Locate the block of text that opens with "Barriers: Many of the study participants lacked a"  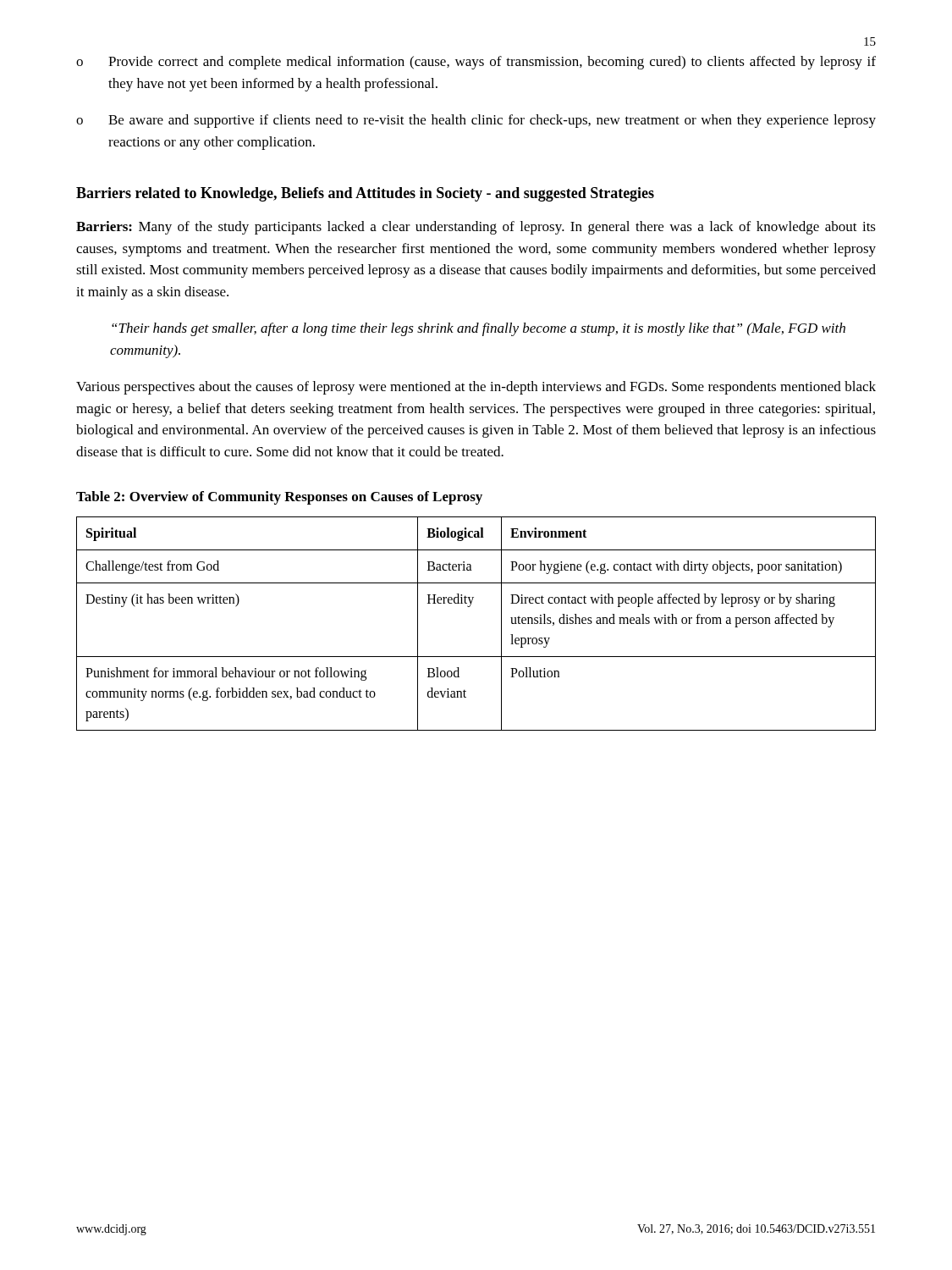476,259
